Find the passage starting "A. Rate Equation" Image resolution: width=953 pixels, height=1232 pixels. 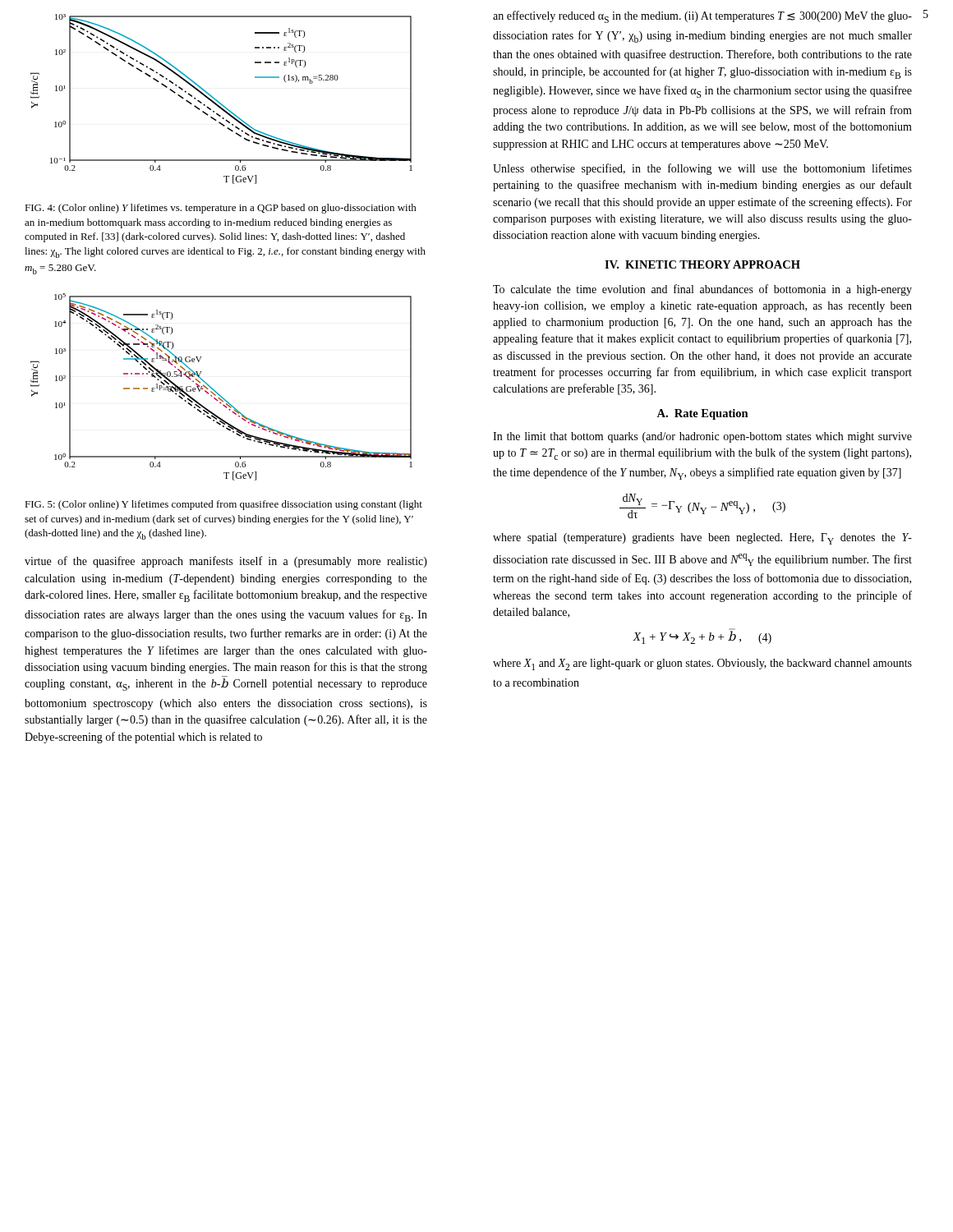point(702,413)
